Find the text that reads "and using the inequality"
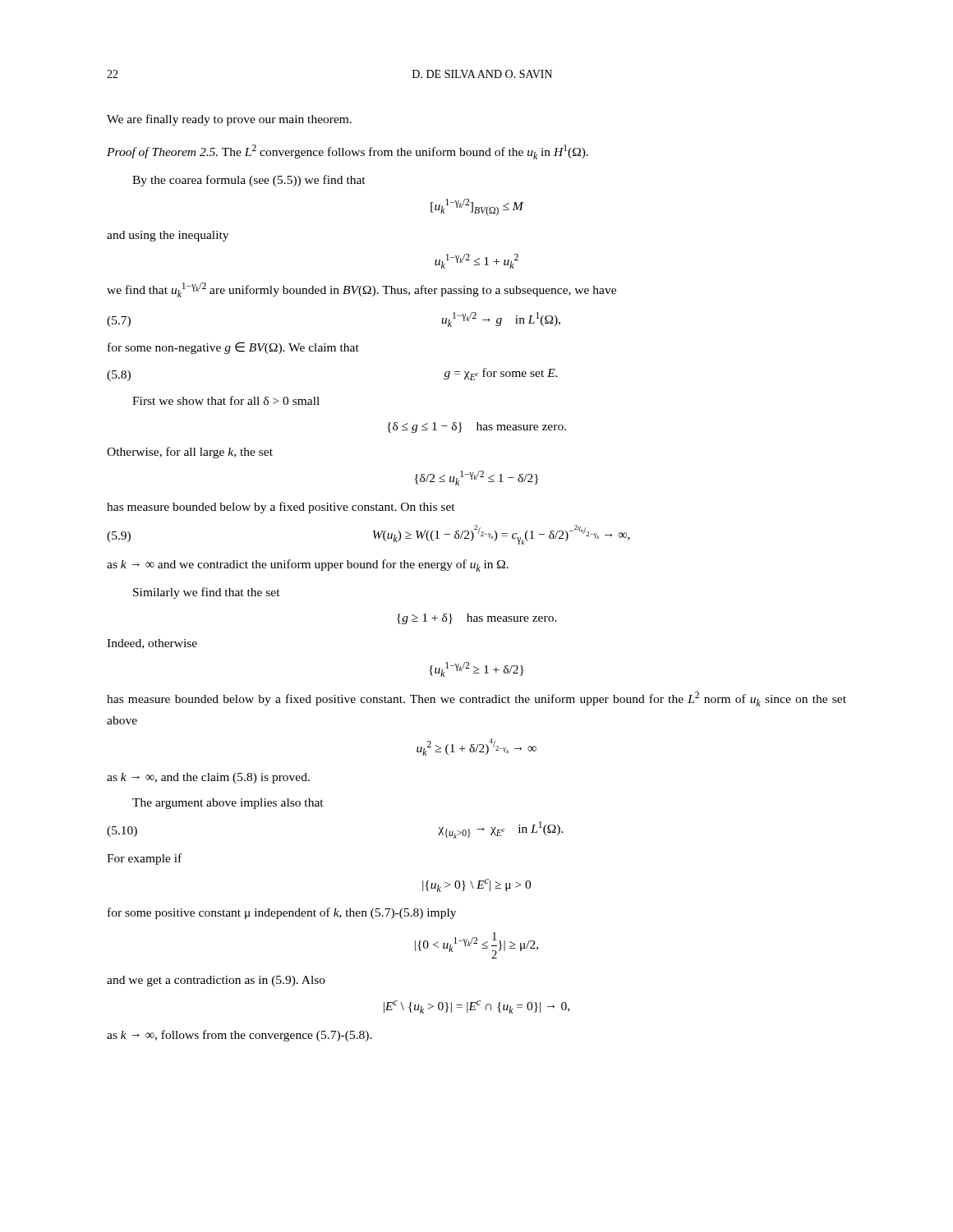Screen dimensions: 1232x953 pyautogui.click(x=168, y=236)
